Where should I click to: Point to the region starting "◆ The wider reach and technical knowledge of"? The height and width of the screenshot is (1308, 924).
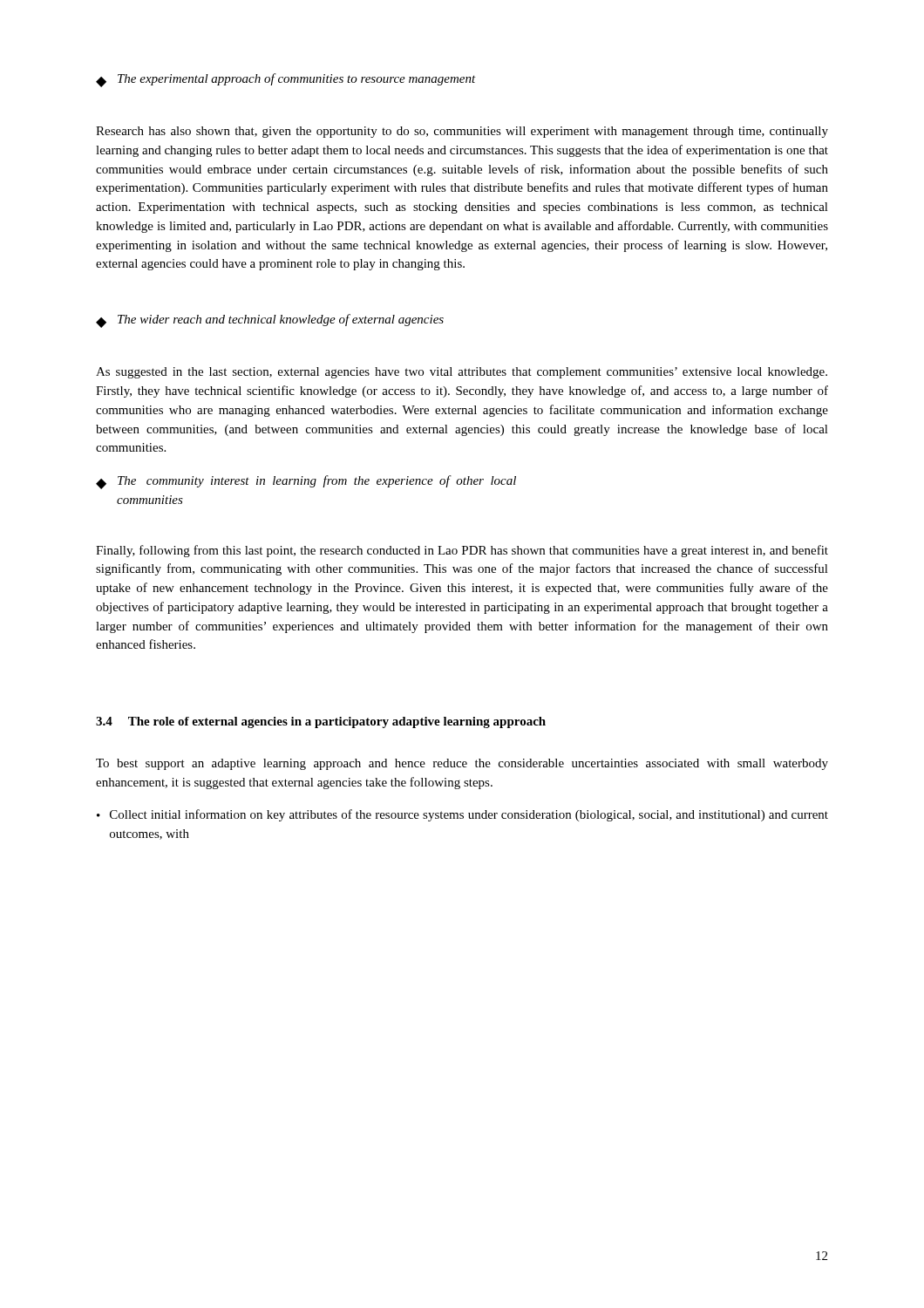[270, 321]
